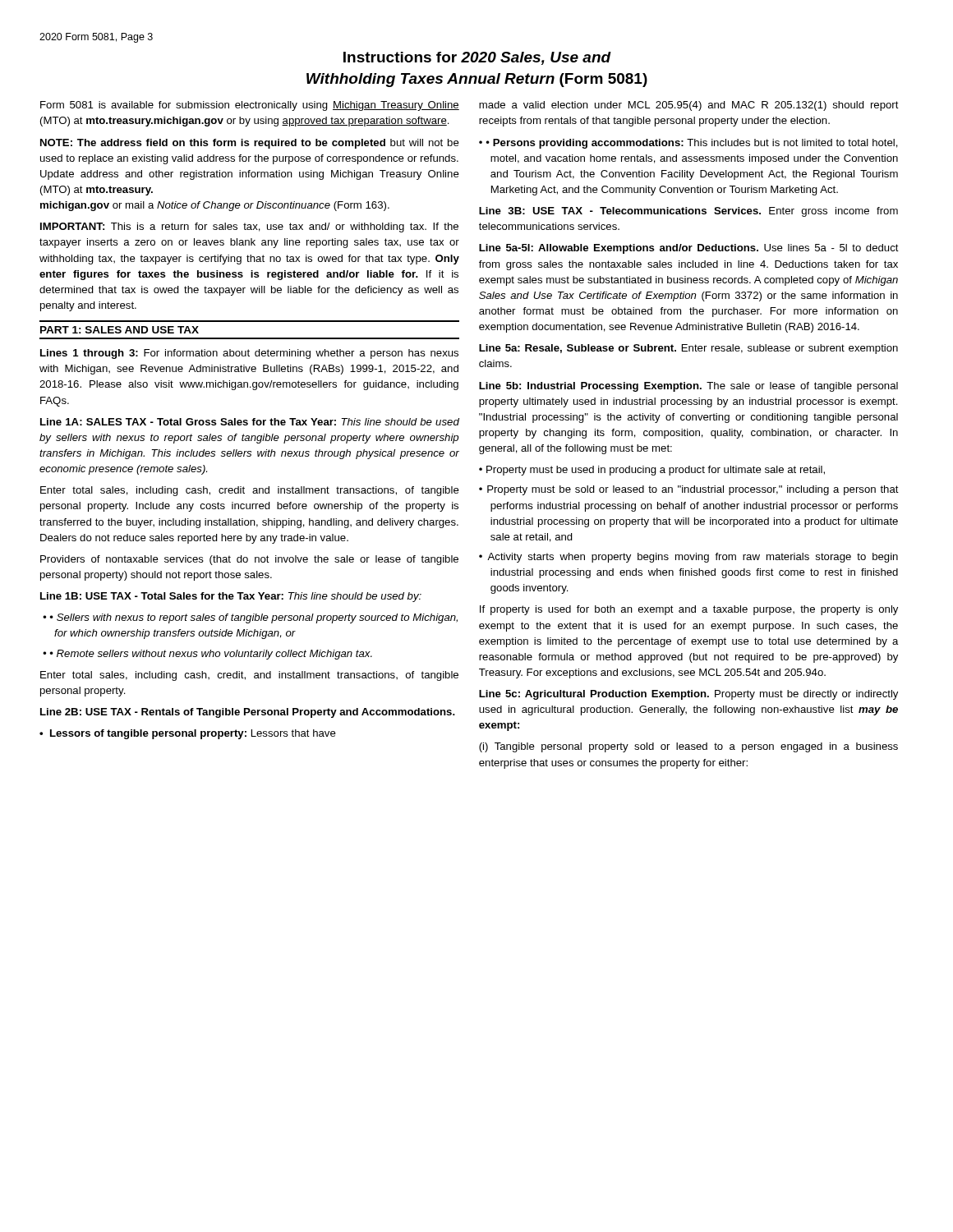This screenshot has height=1232, width=953.
Task: Point to the region starting "Instructions for 2020 Sales, Use and Withholding Taxes"
Action: pyautogui.click(x=476, y=68)
